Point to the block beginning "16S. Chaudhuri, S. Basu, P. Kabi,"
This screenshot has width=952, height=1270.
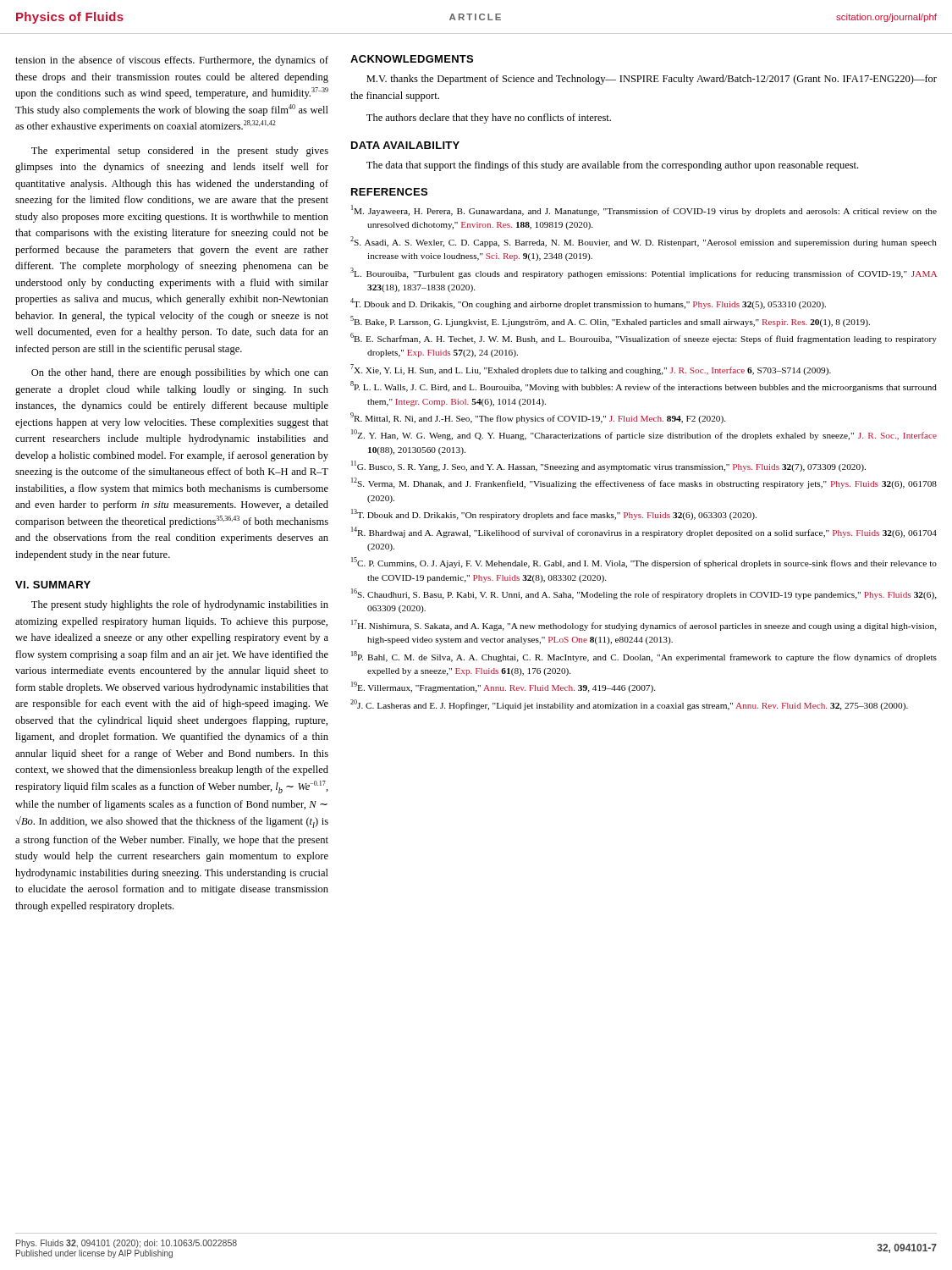[x=644, y=601]
